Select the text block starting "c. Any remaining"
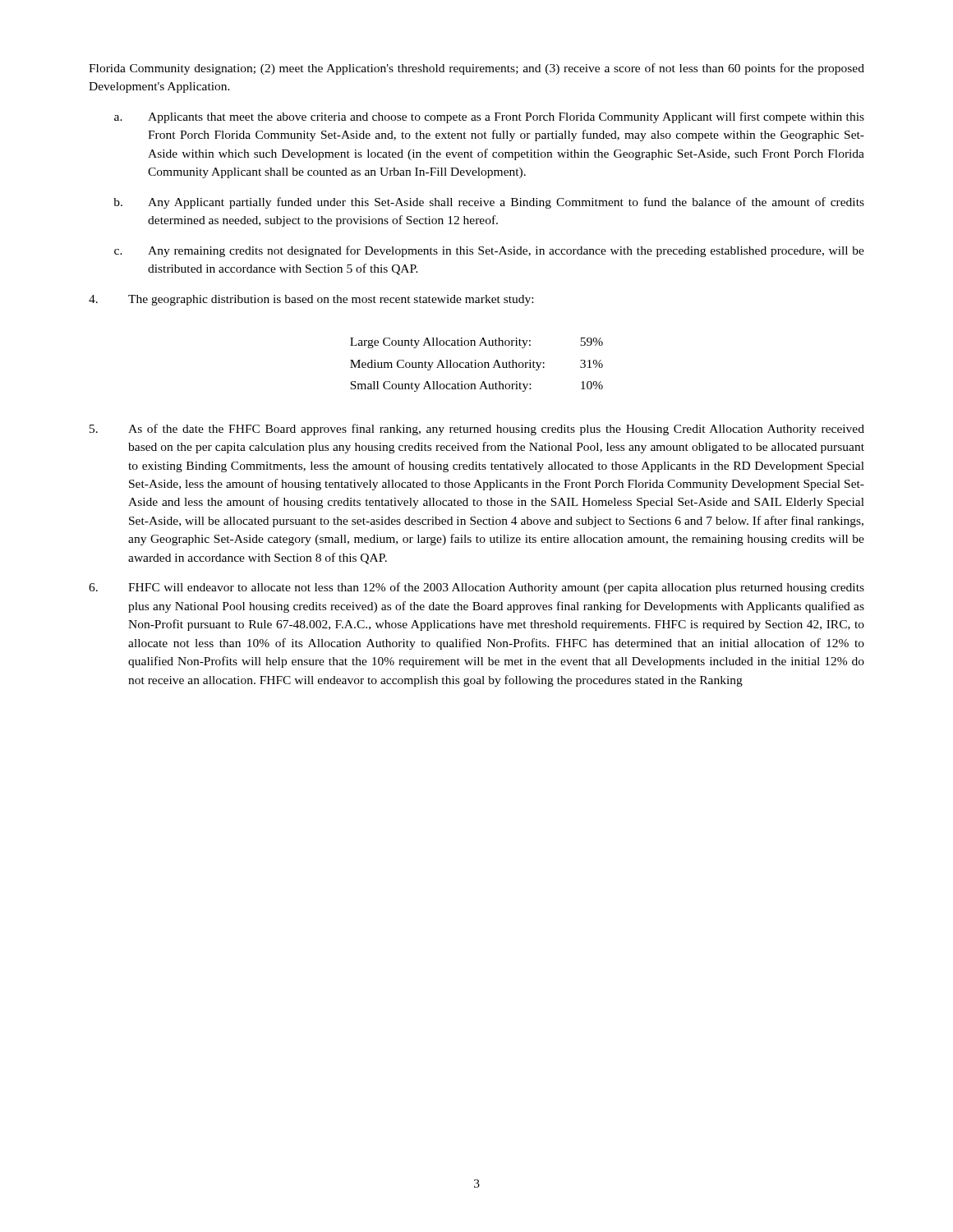953x1232 pixels. click(476, 260)
